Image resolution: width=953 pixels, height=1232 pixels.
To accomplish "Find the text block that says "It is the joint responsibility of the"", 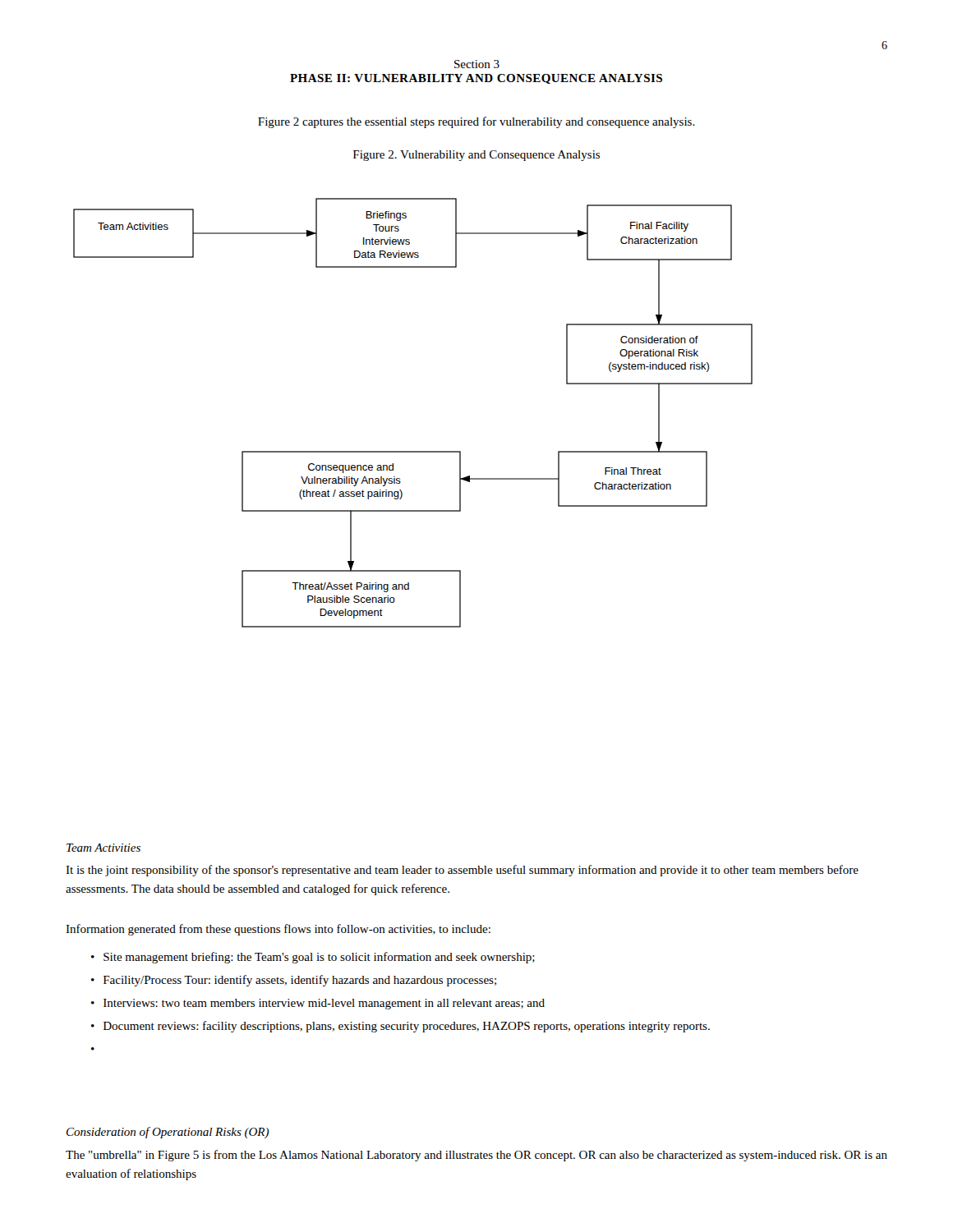I will (x=462, y=879).
